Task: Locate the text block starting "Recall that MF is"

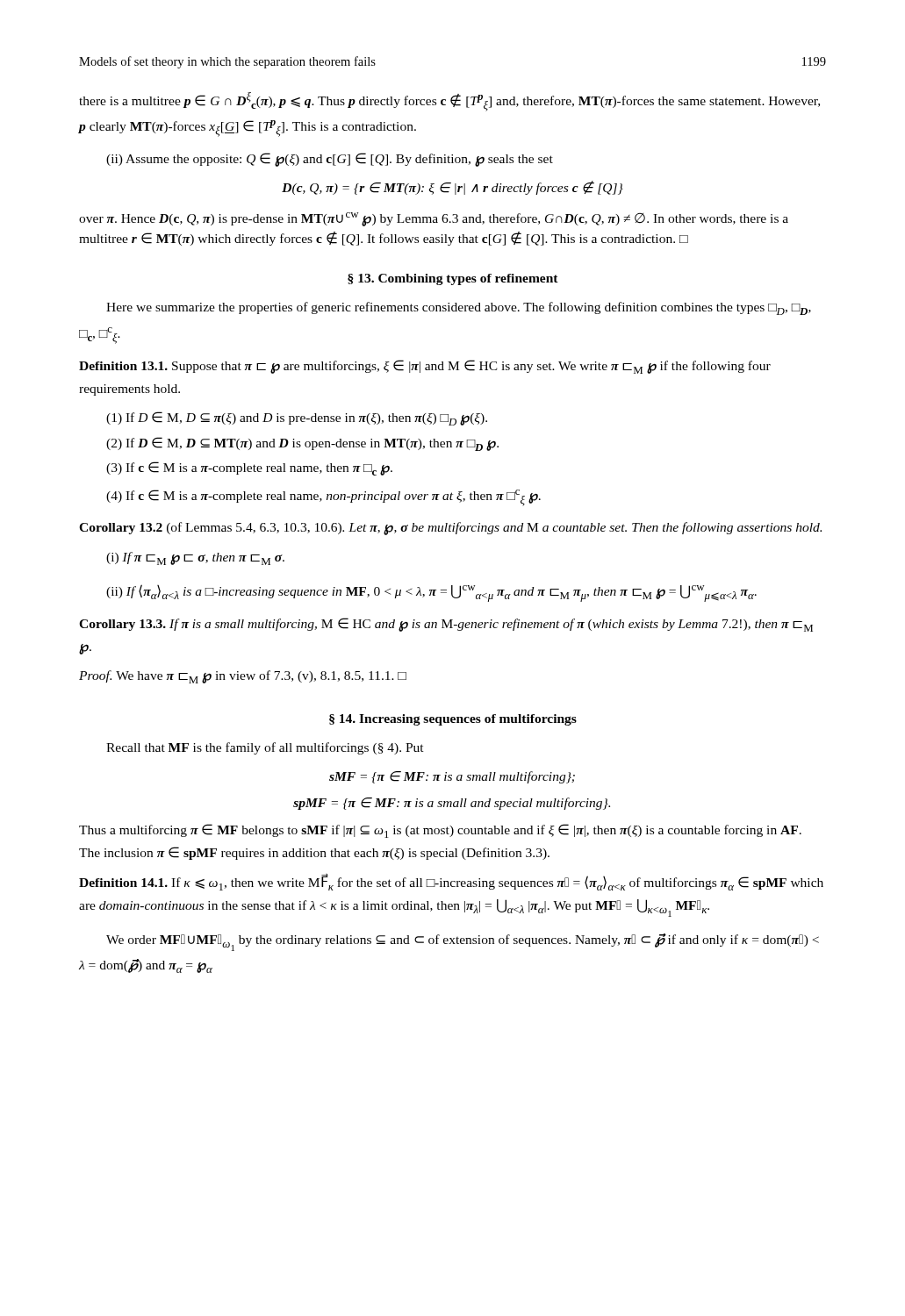Action: tap(265, 748)
